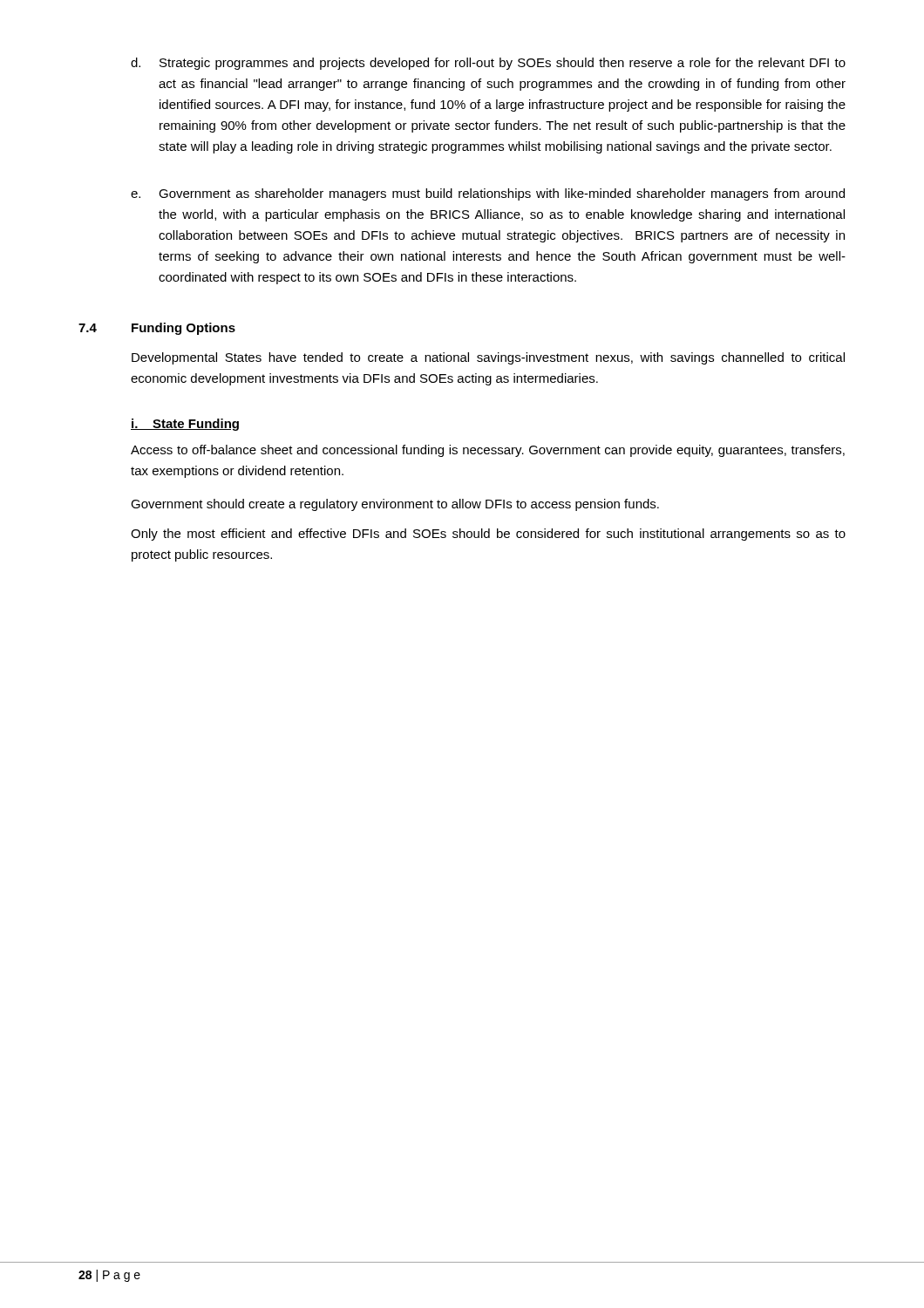The width and height of the screenshot is (924, 1308).
Task: Point to the block beginning "e. Government as shareholder managers must"
Action: click(x=488, y=235)
